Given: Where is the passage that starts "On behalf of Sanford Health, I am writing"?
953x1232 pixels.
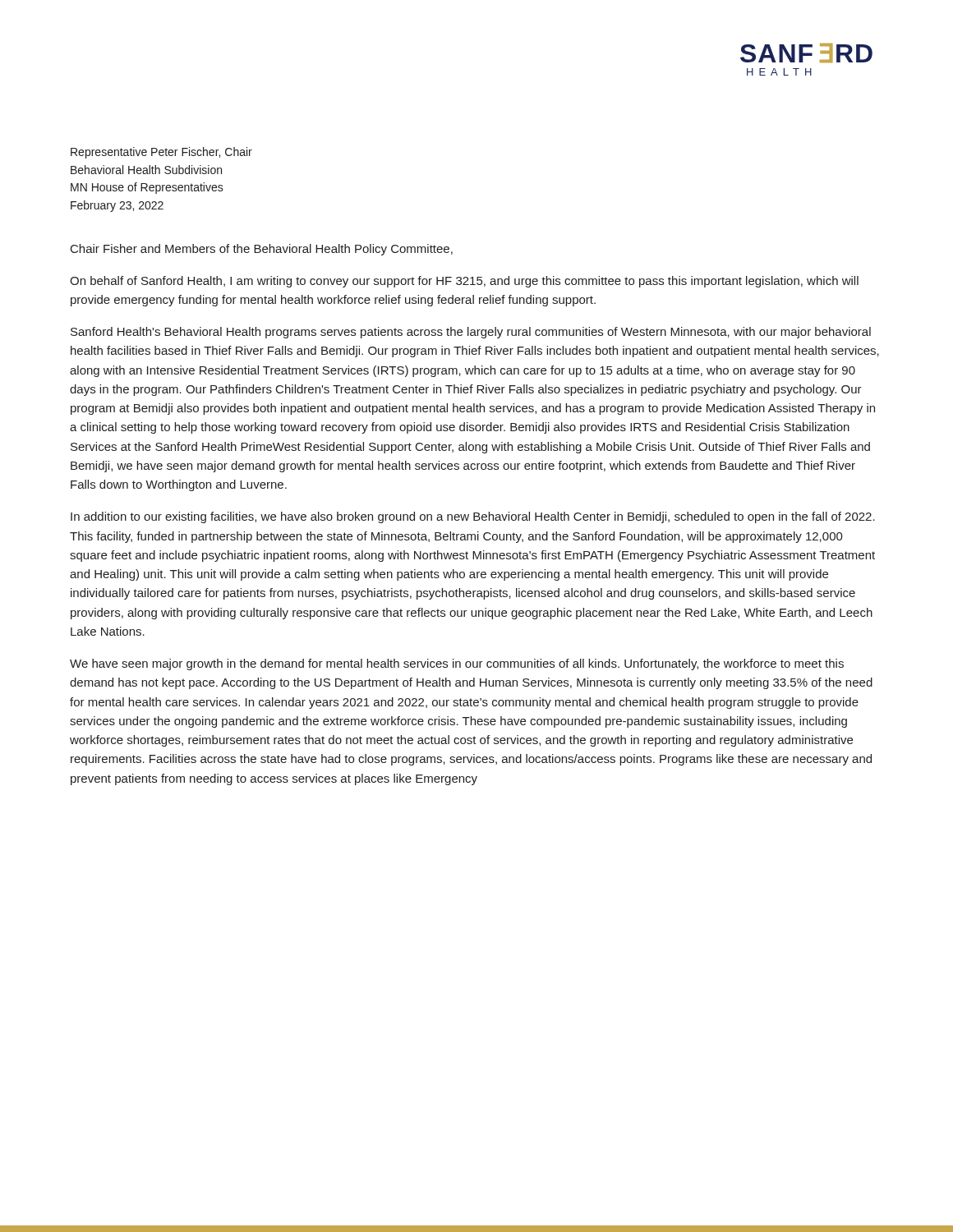Looking at the screenshot, I should 464,290.
